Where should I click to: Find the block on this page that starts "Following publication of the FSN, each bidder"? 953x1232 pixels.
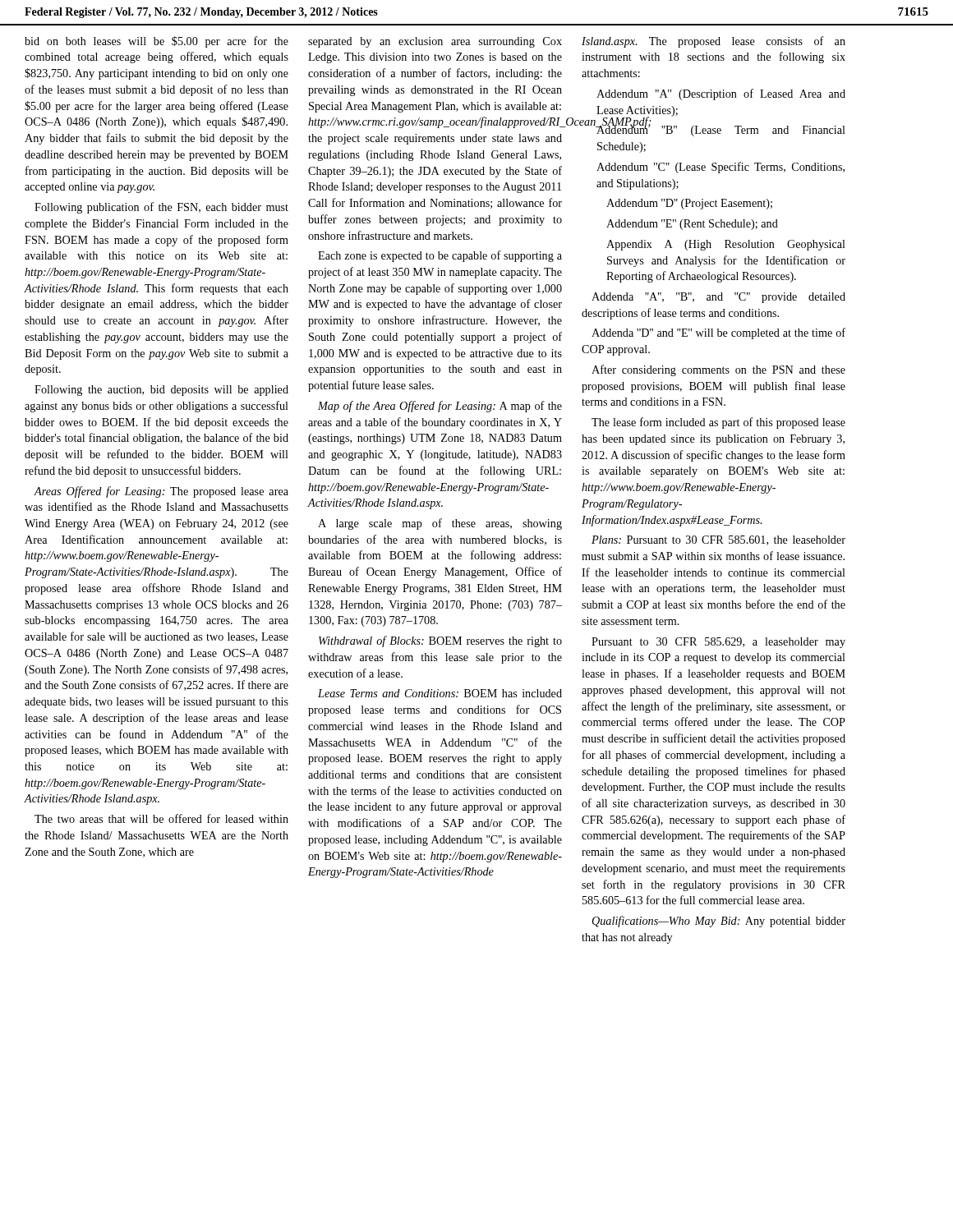(x=157, y=289)
